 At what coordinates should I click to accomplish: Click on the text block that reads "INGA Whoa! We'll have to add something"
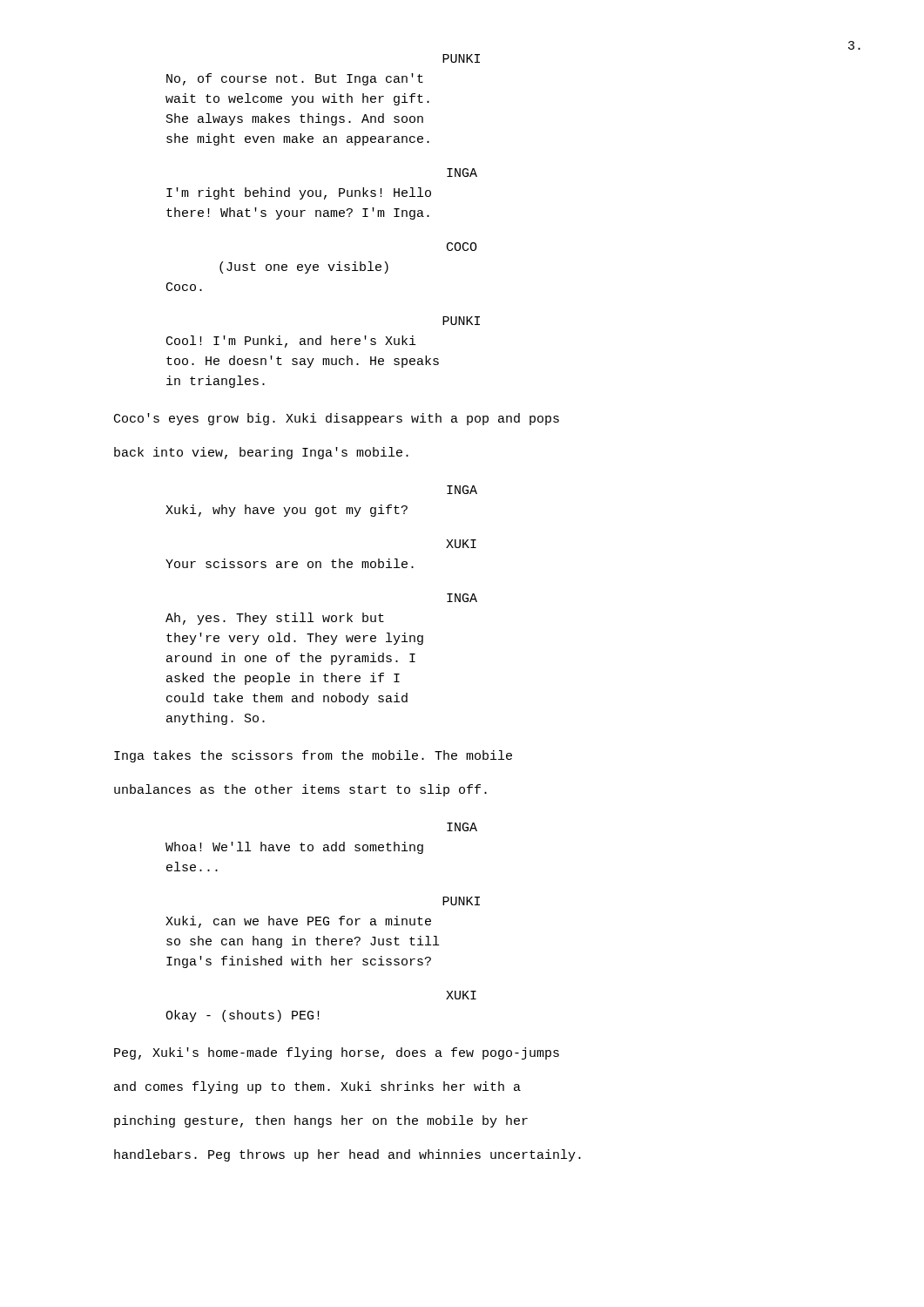pos(462,827)
